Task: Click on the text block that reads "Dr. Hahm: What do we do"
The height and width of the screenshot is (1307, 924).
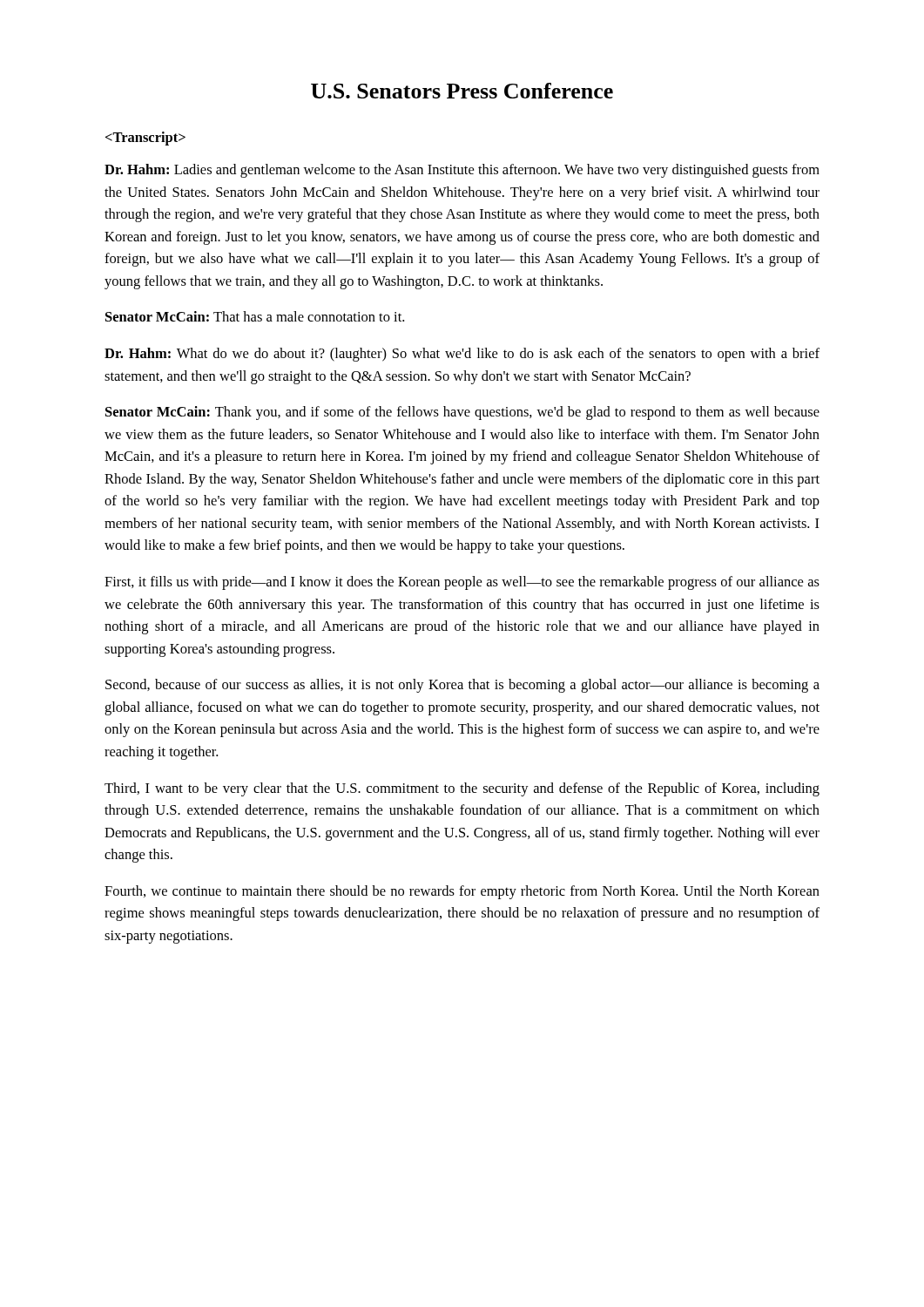Action: 462,364
